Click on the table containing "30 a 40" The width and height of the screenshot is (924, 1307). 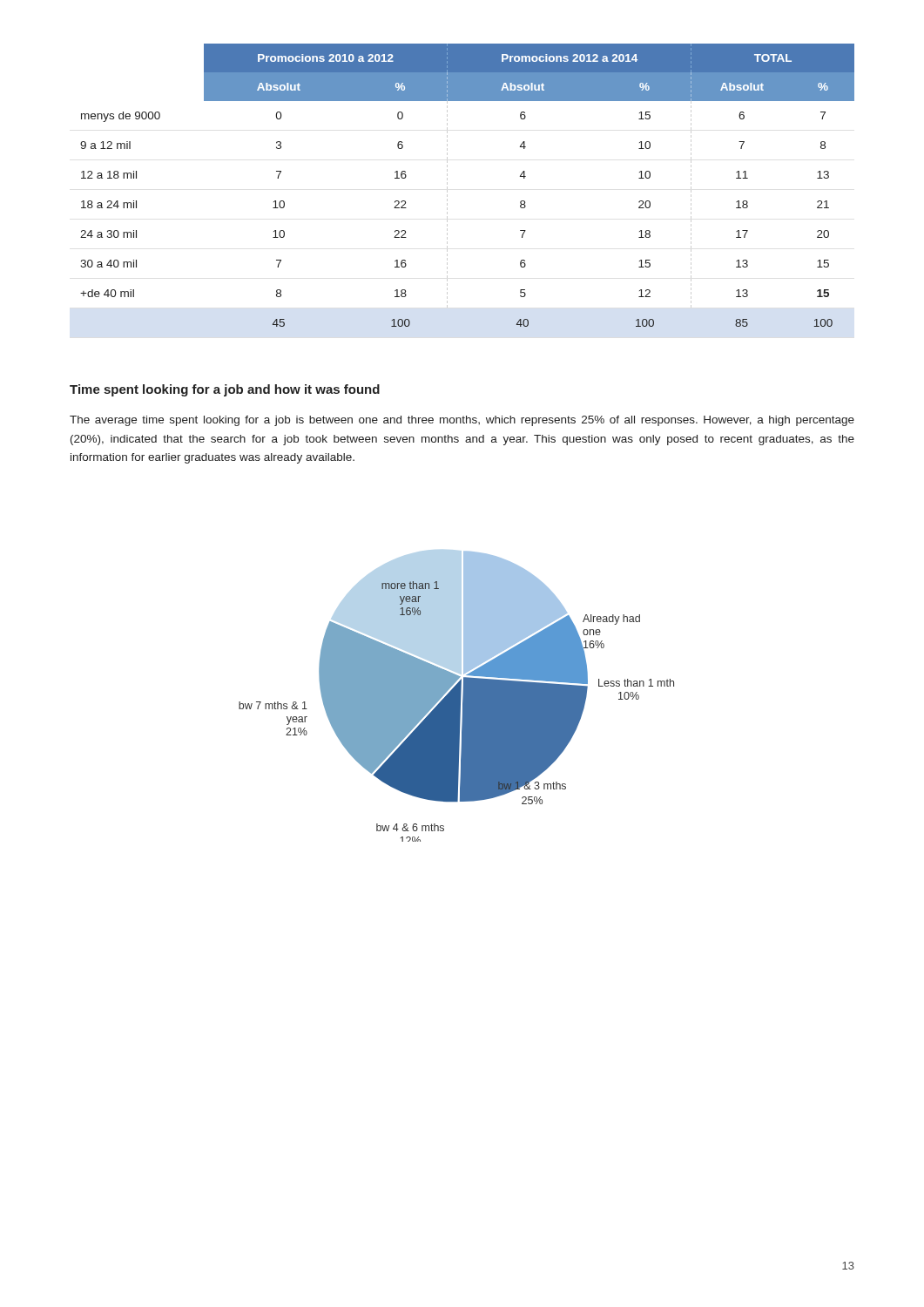[462, 191]
